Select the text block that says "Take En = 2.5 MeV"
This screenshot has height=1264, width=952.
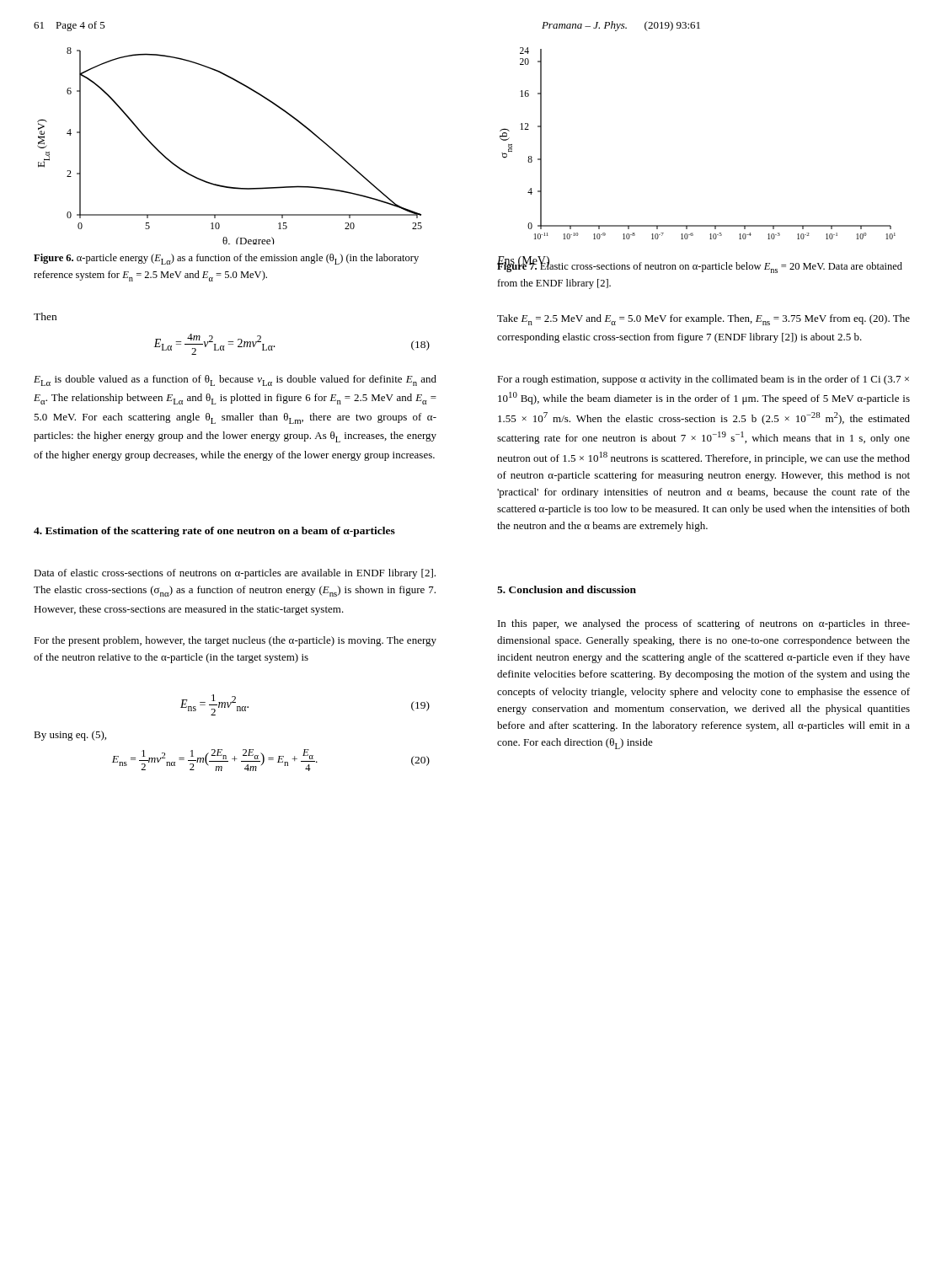click(703, 328)
